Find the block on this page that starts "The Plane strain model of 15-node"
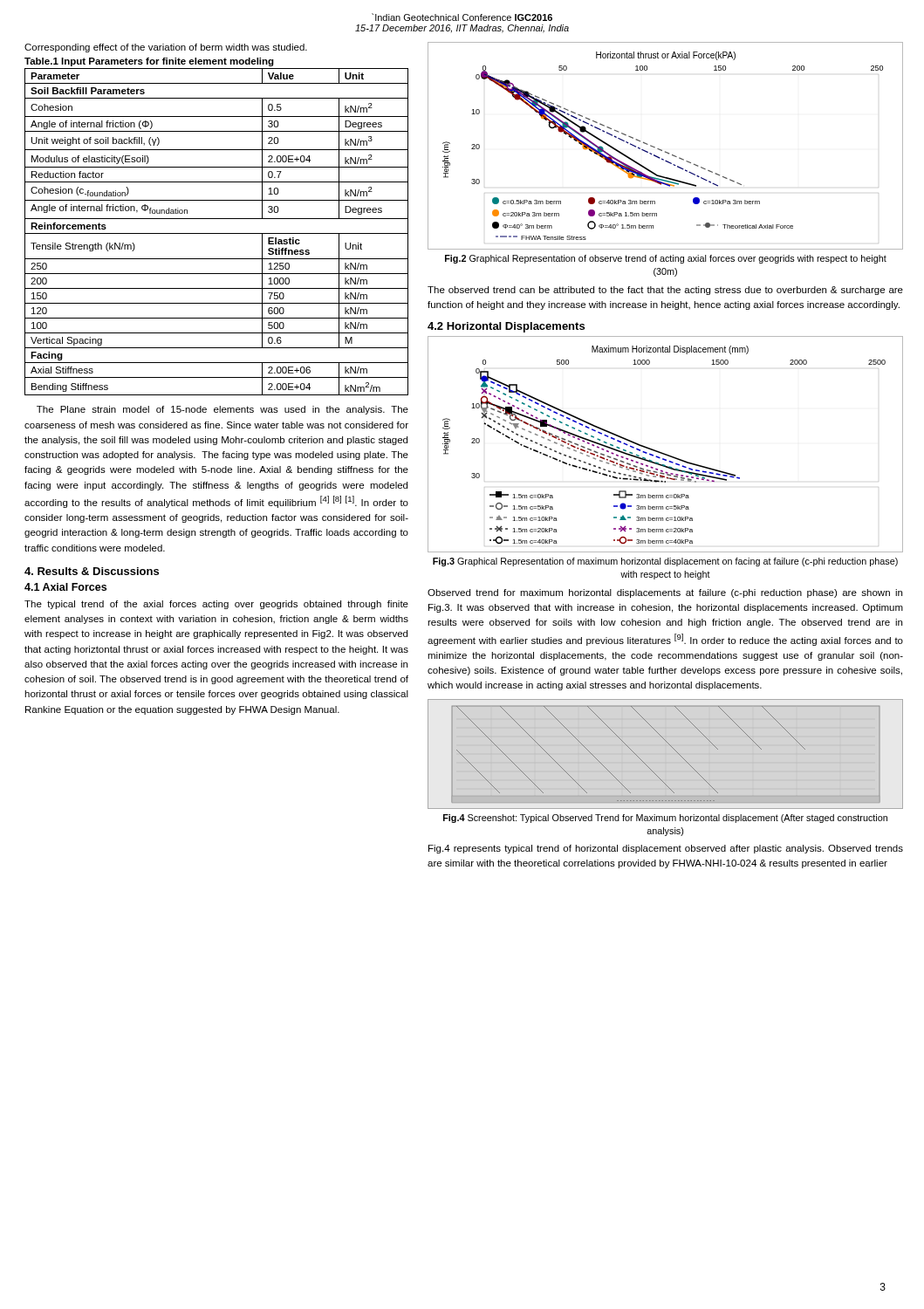This screenshot has height=1309, width=924. (216, 479)
